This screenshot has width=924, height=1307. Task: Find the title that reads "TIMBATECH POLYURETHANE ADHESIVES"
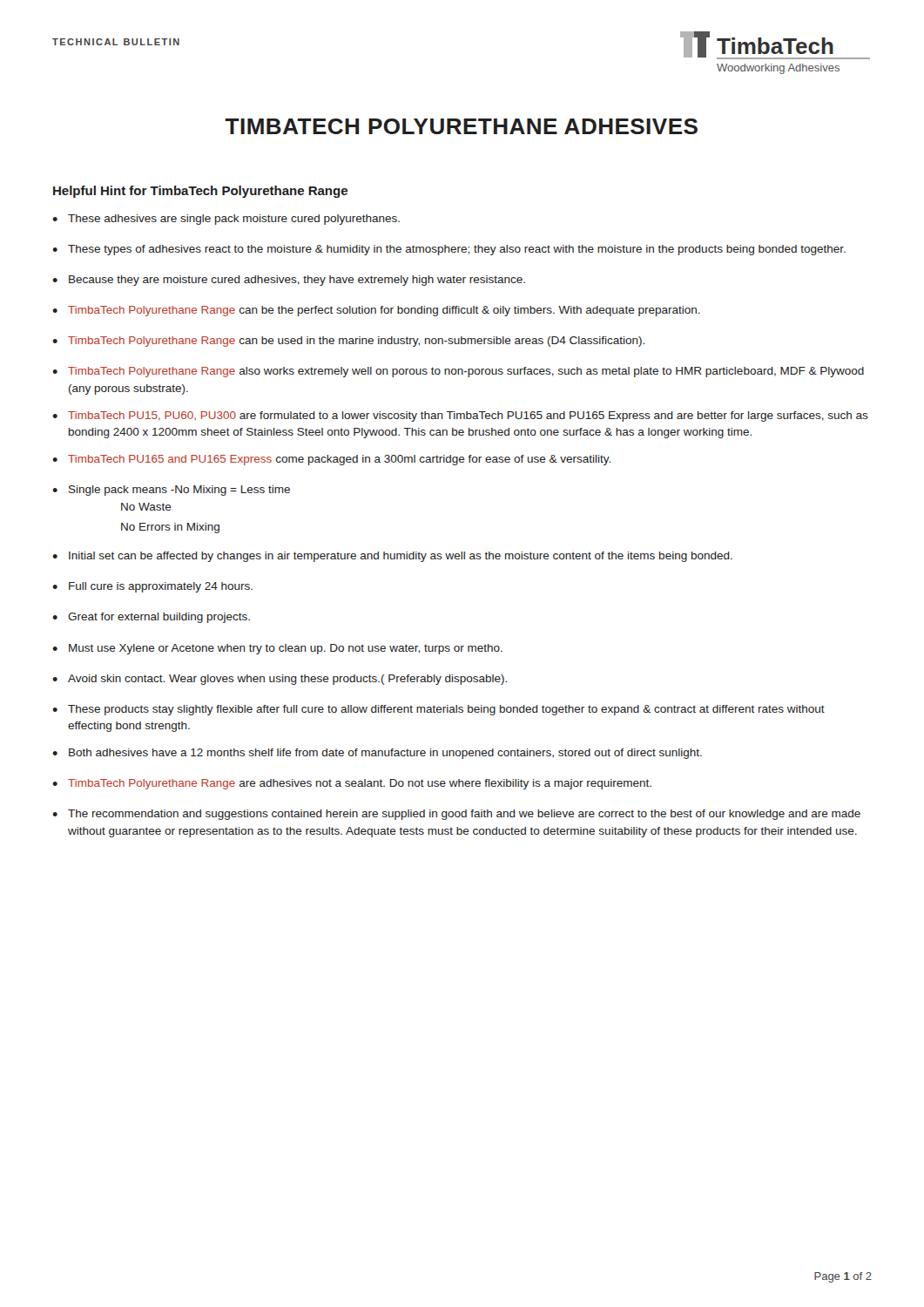coord(462,126)
